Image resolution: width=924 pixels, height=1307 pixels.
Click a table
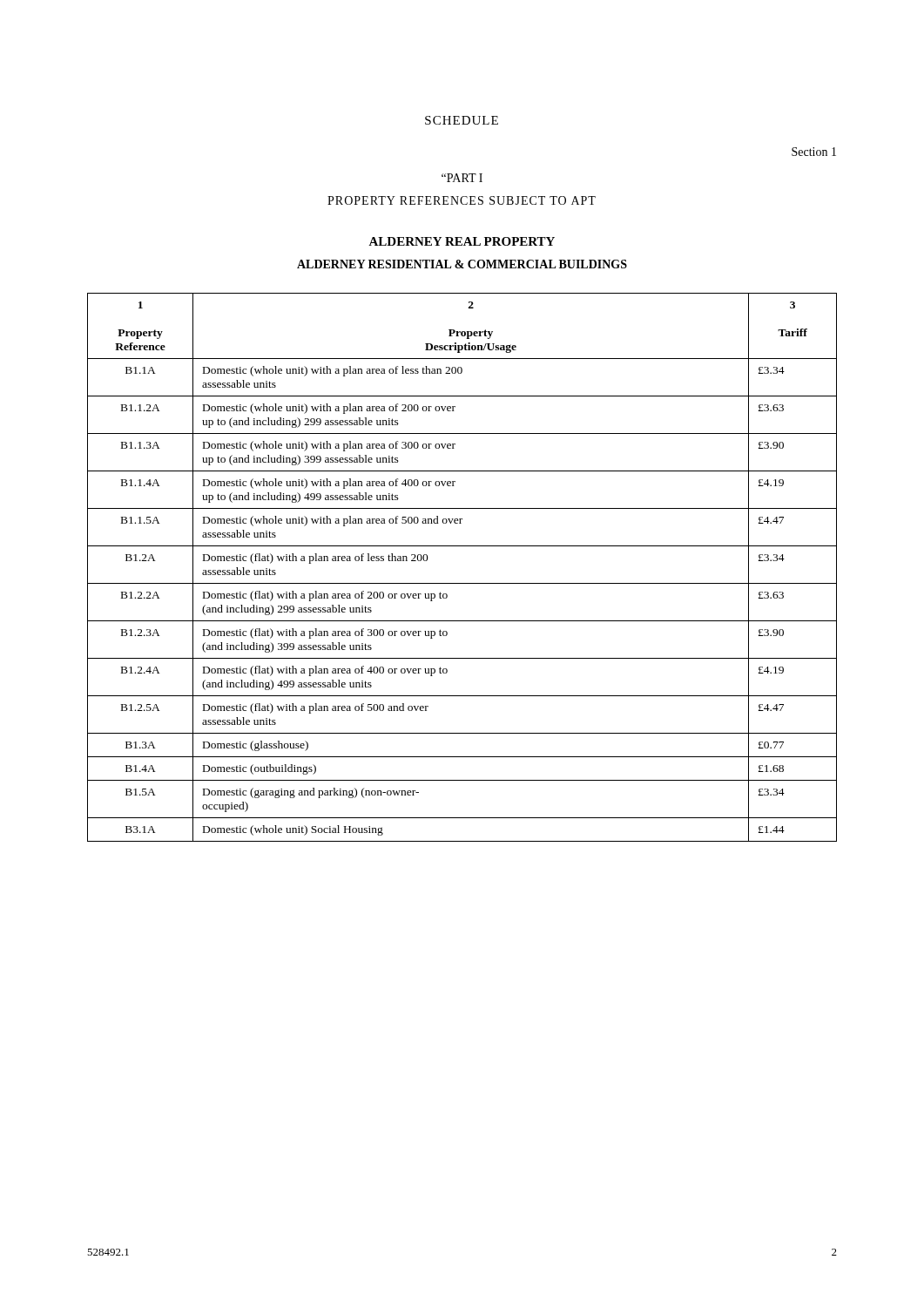(462, 567)
